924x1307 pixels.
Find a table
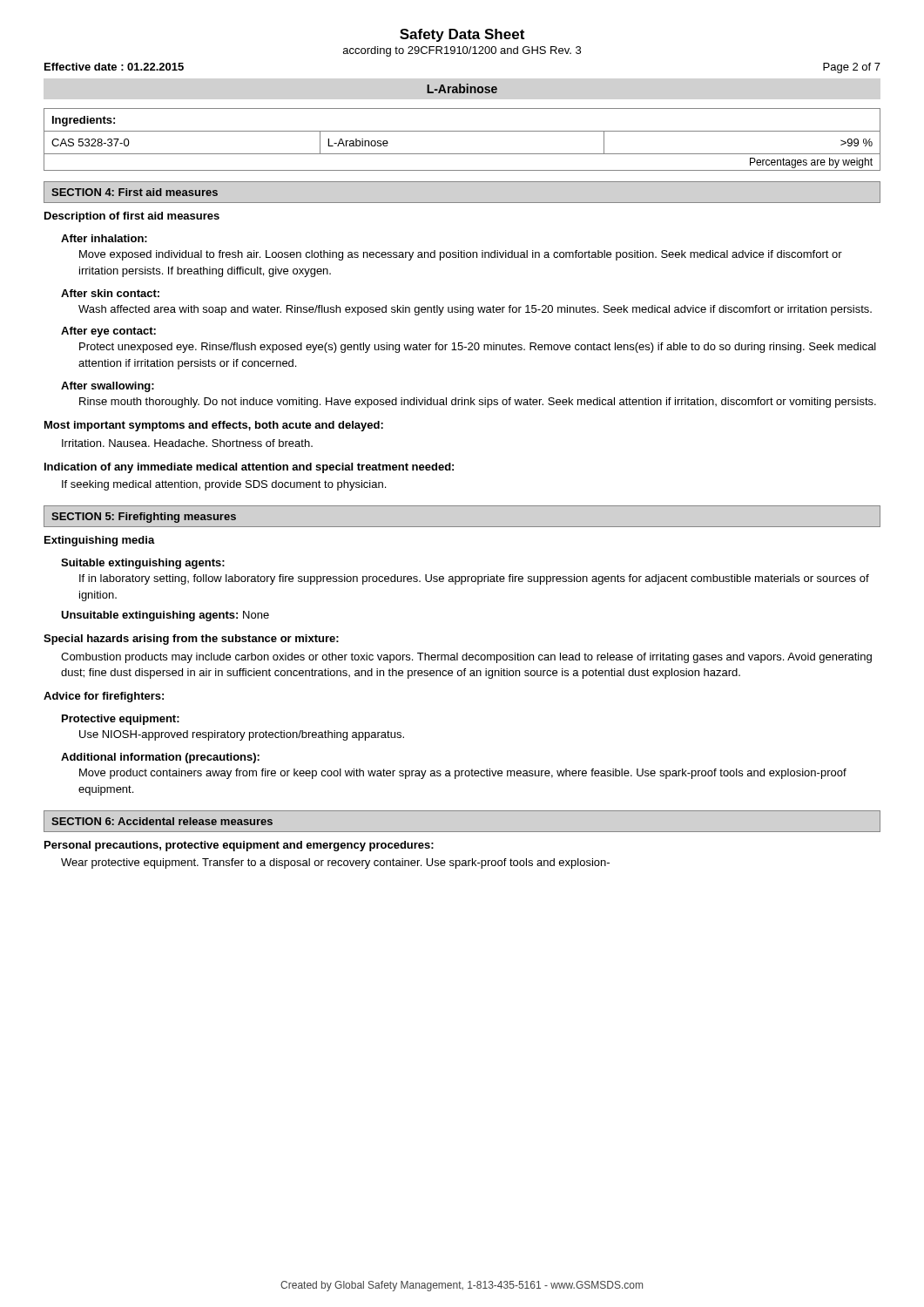pos(462,139)
